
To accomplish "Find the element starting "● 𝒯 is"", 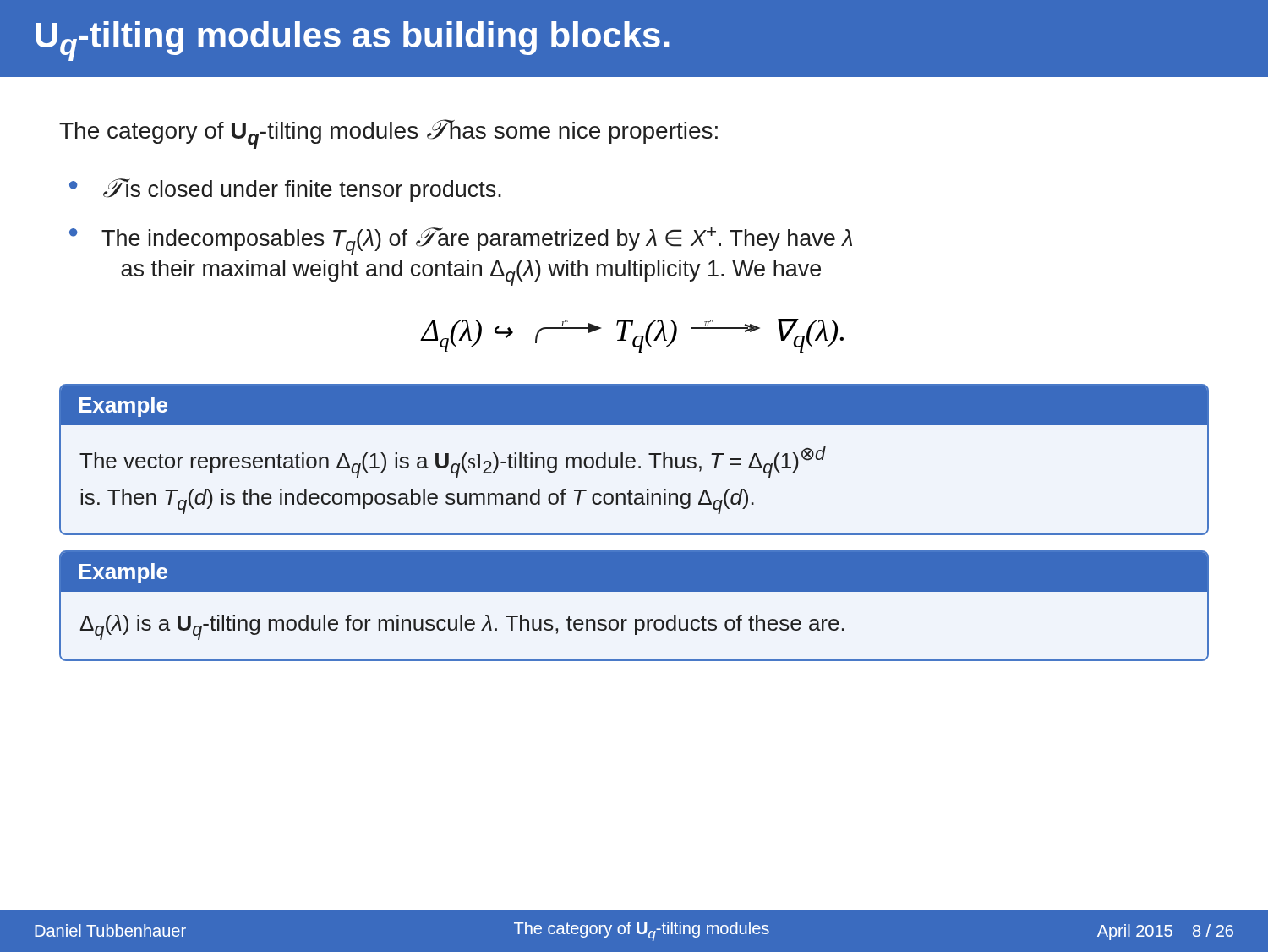I will tap(285, 188).
